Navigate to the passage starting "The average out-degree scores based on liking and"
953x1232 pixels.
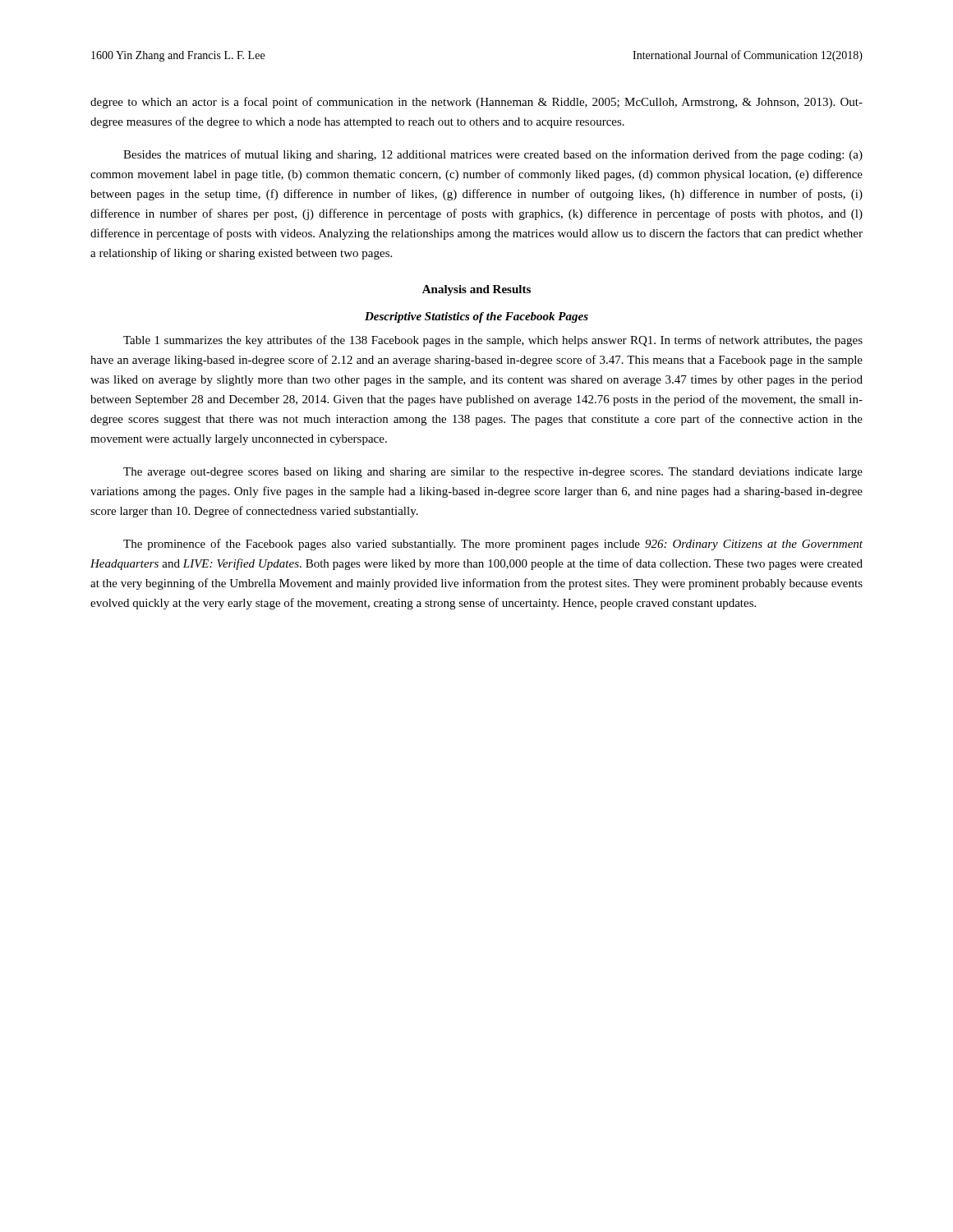(476, 491)
